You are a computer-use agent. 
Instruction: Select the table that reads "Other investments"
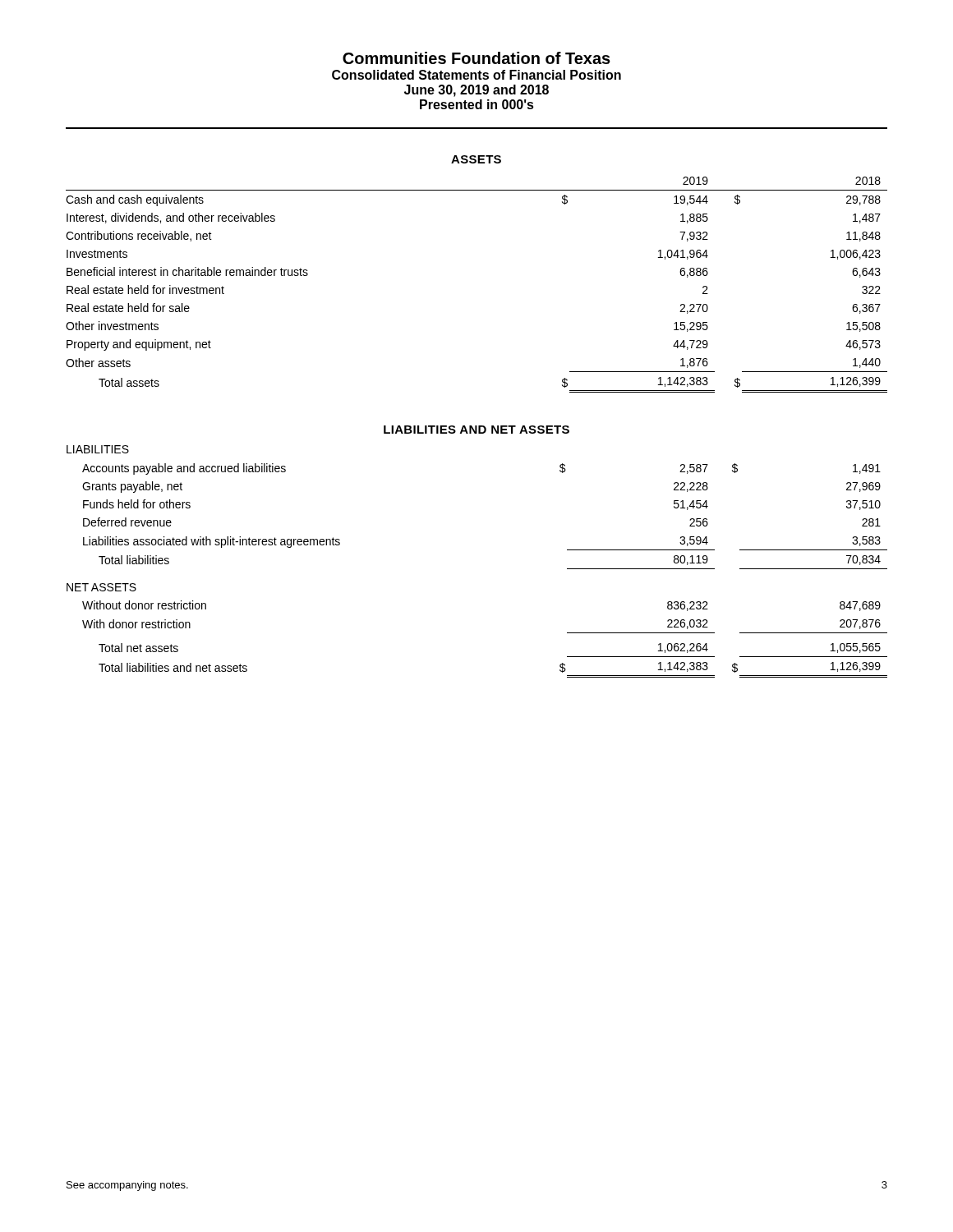(476, 283)
